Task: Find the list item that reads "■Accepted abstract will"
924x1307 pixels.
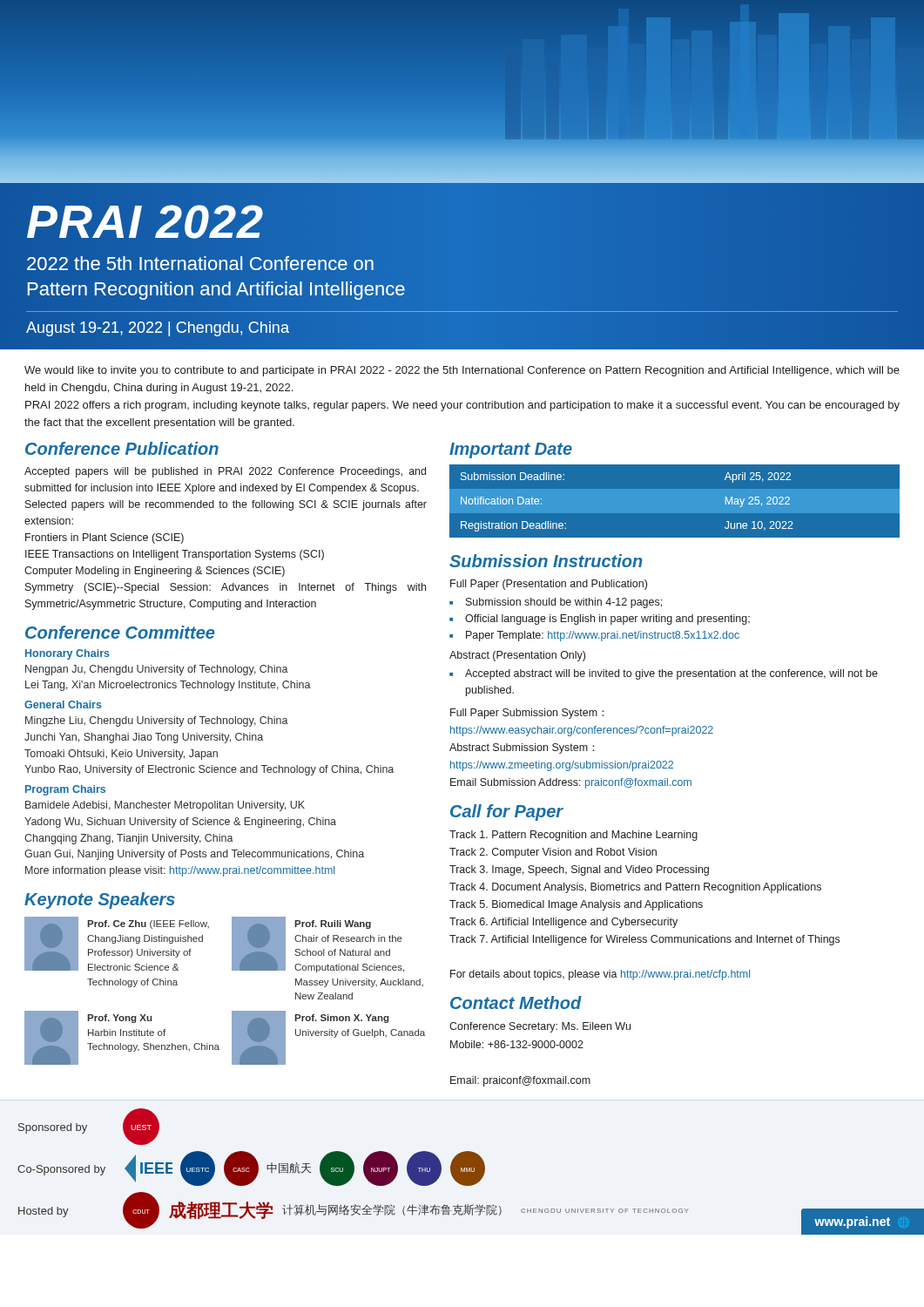Action: click(664, 682)
